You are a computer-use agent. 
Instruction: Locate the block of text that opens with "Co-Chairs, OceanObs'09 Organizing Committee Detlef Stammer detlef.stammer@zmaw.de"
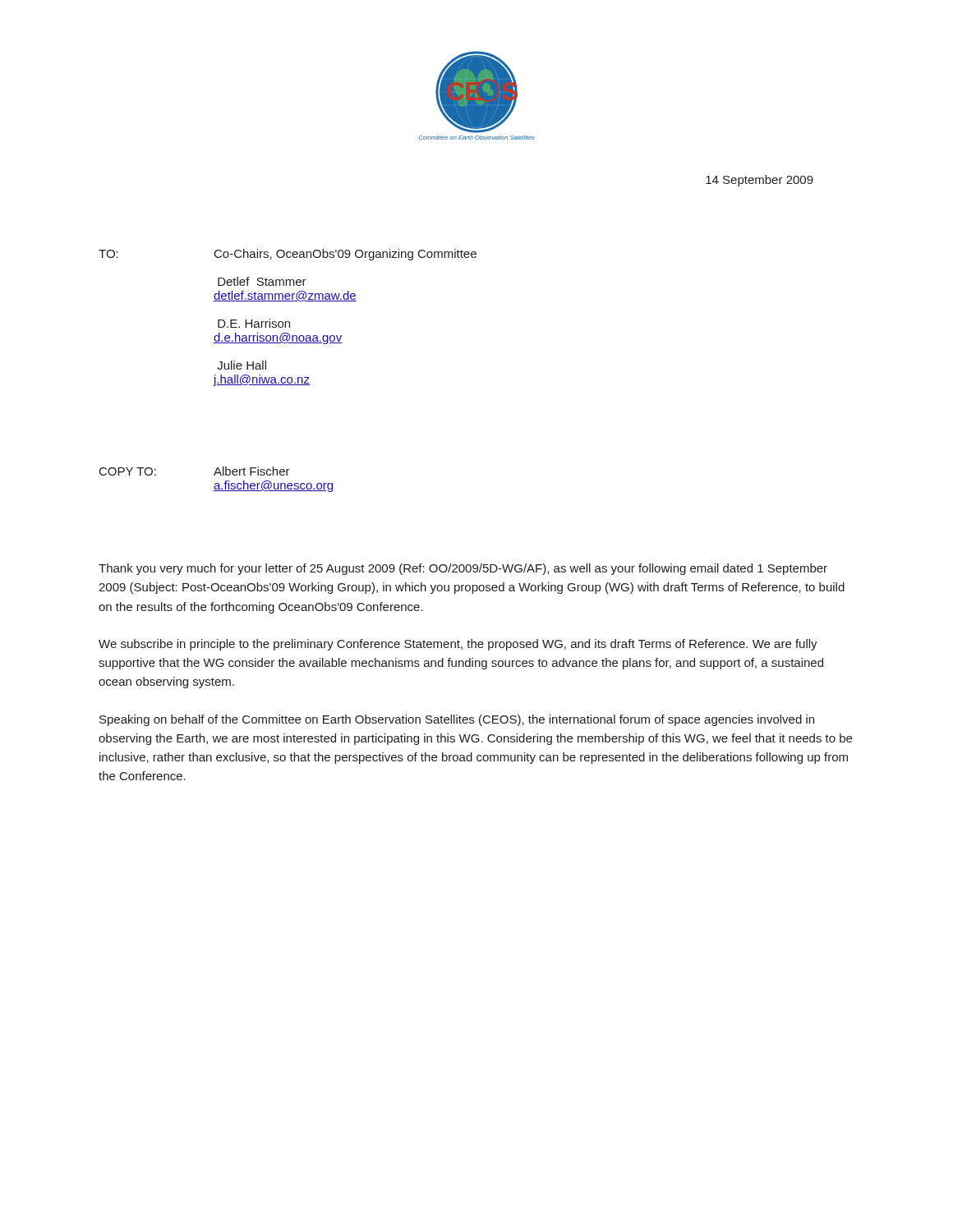345,255
